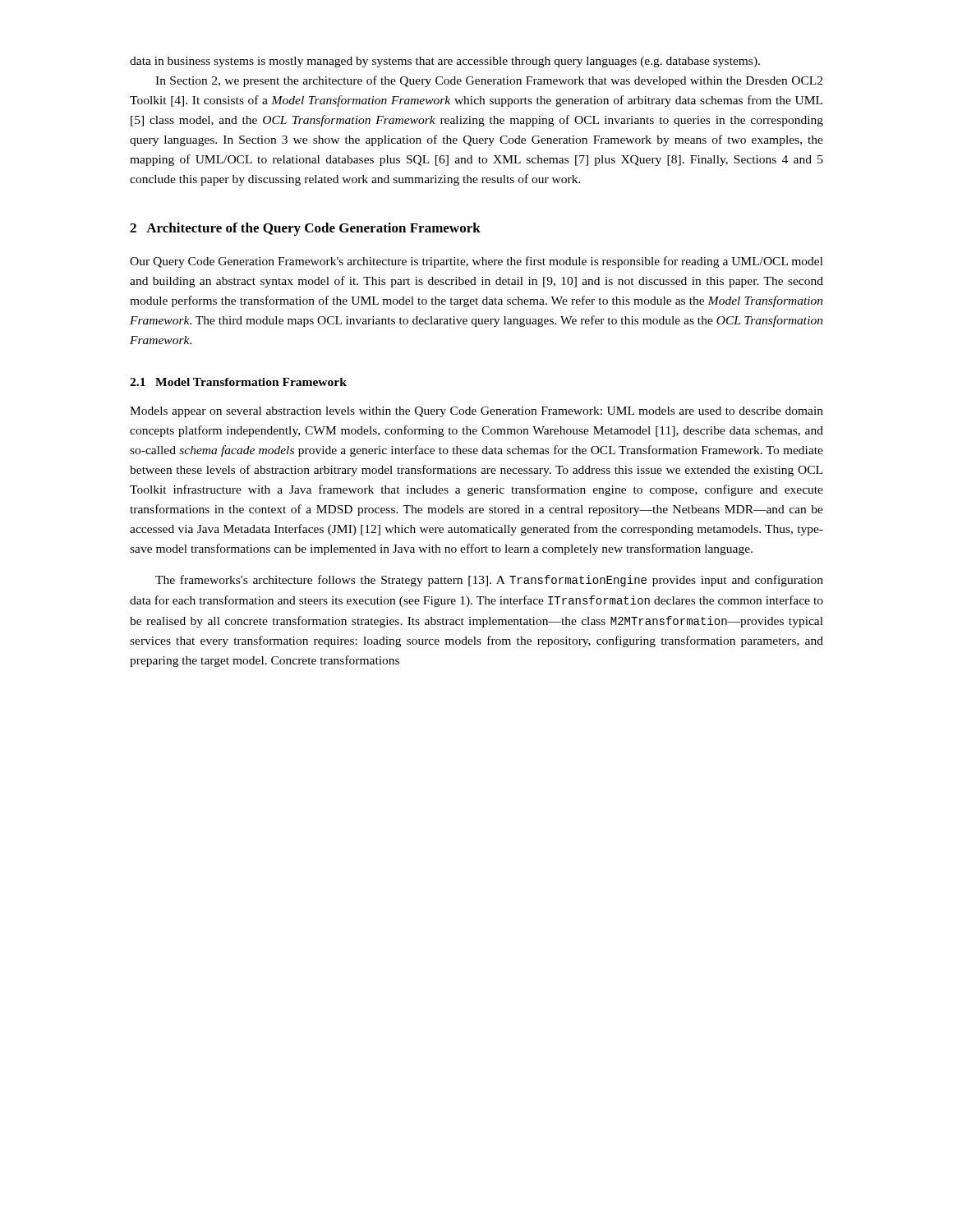
Task: Click on the text block starting "2 Architecture of the Query"
Action: [305, 228]
